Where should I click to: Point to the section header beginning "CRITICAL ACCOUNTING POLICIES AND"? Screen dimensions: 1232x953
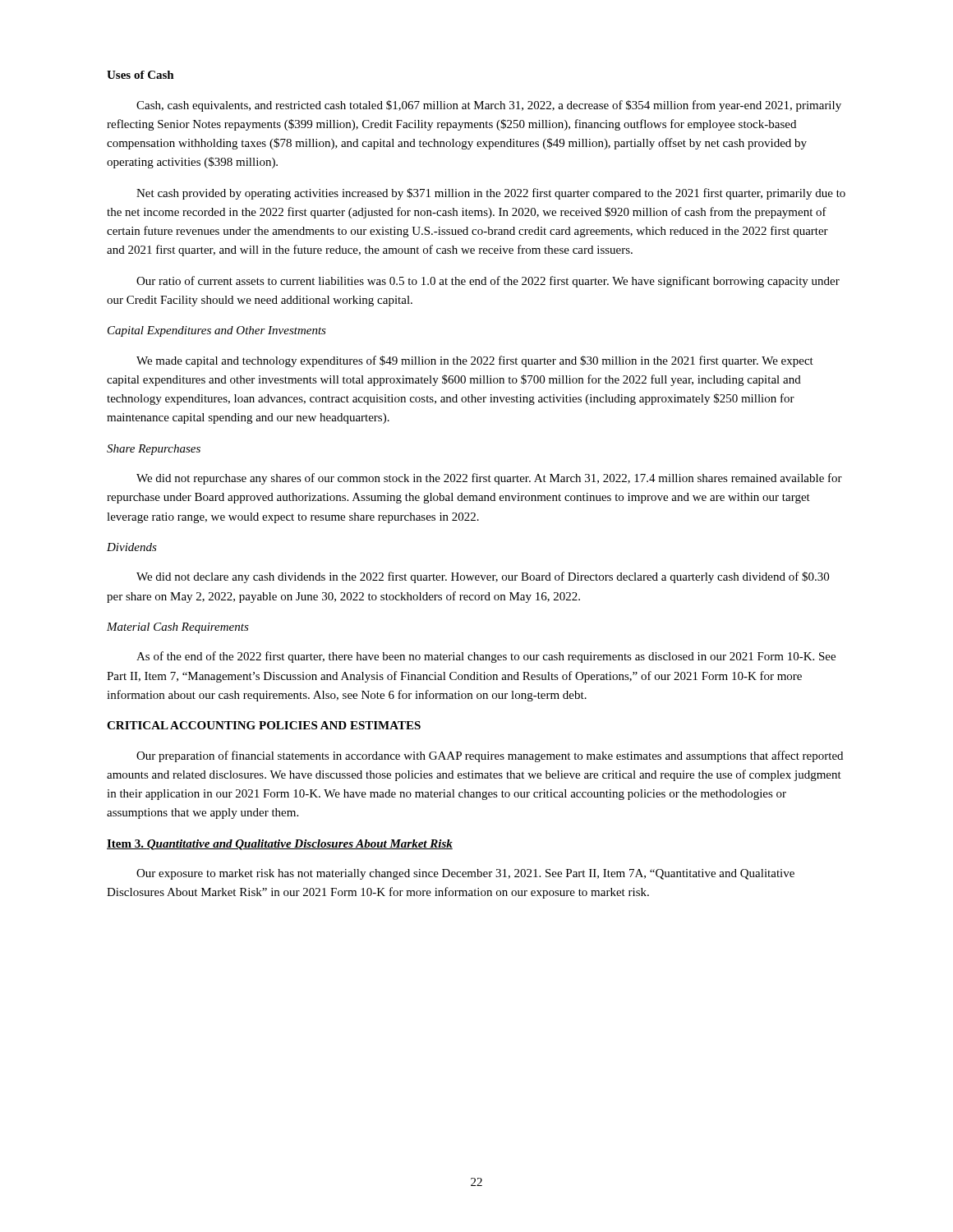pos(264,725)
